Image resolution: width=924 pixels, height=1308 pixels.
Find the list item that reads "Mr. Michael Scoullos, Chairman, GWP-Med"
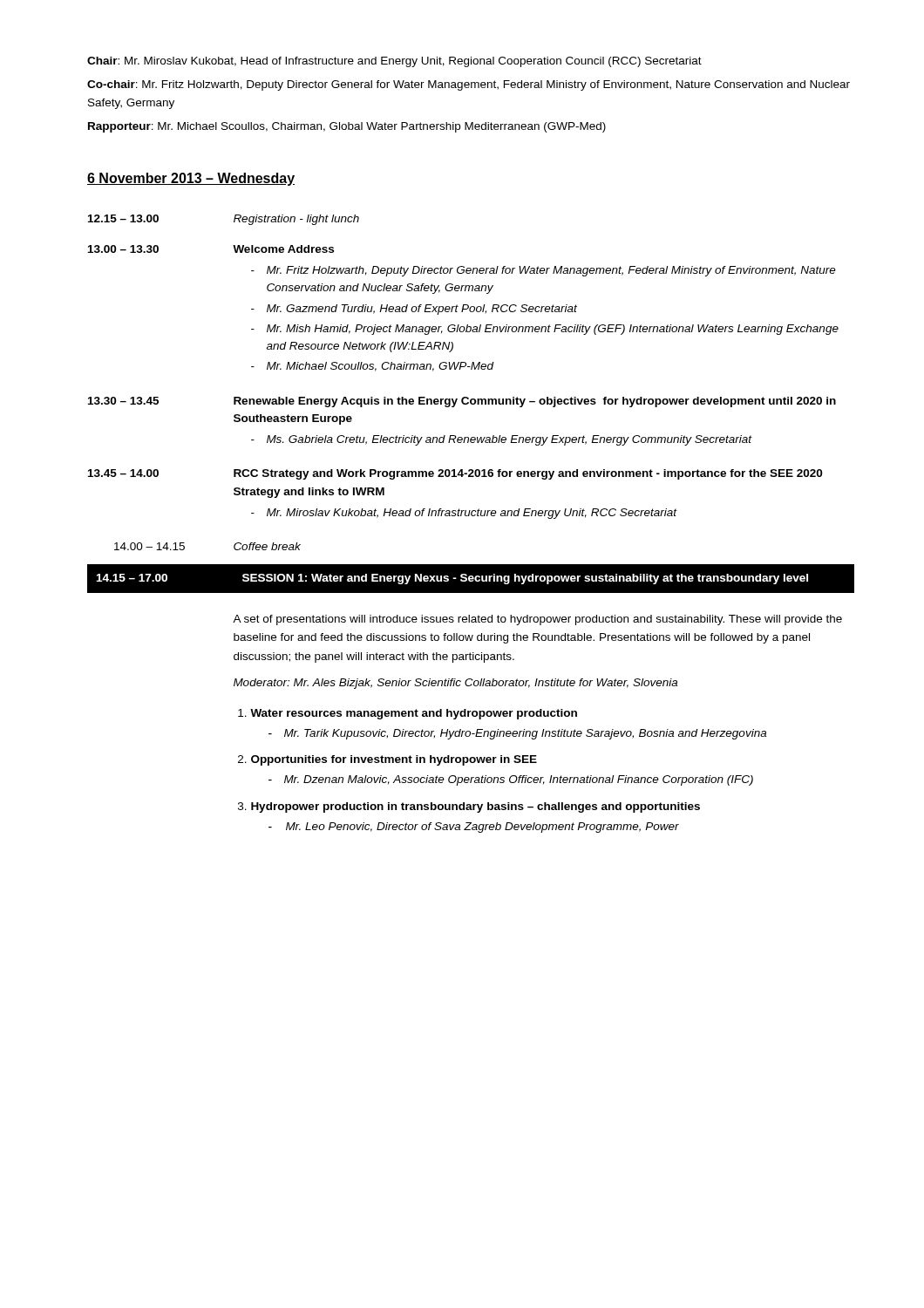point(380,366)
